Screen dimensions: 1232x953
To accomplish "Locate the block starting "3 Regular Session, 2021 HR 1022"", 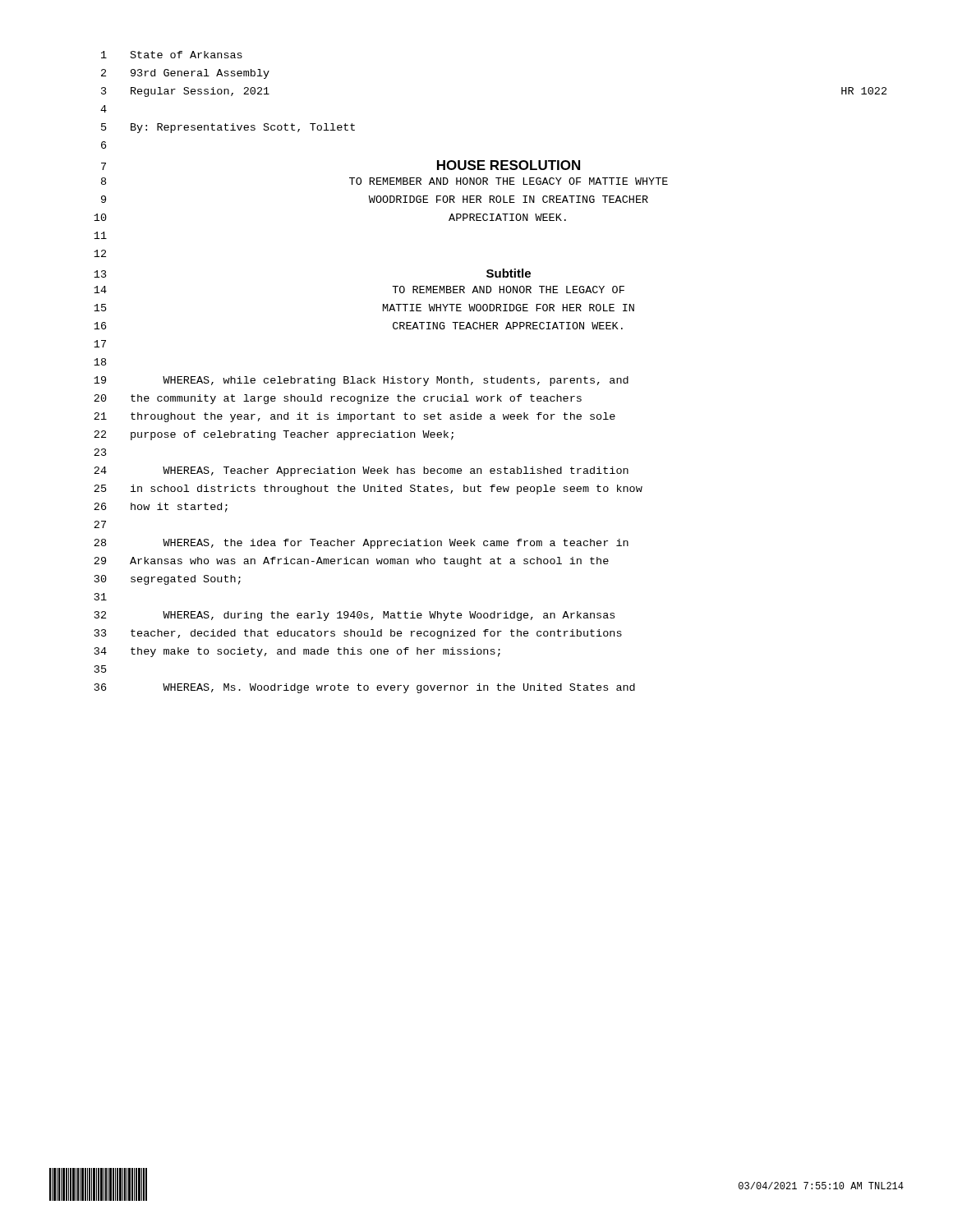I will click(199, 92).
